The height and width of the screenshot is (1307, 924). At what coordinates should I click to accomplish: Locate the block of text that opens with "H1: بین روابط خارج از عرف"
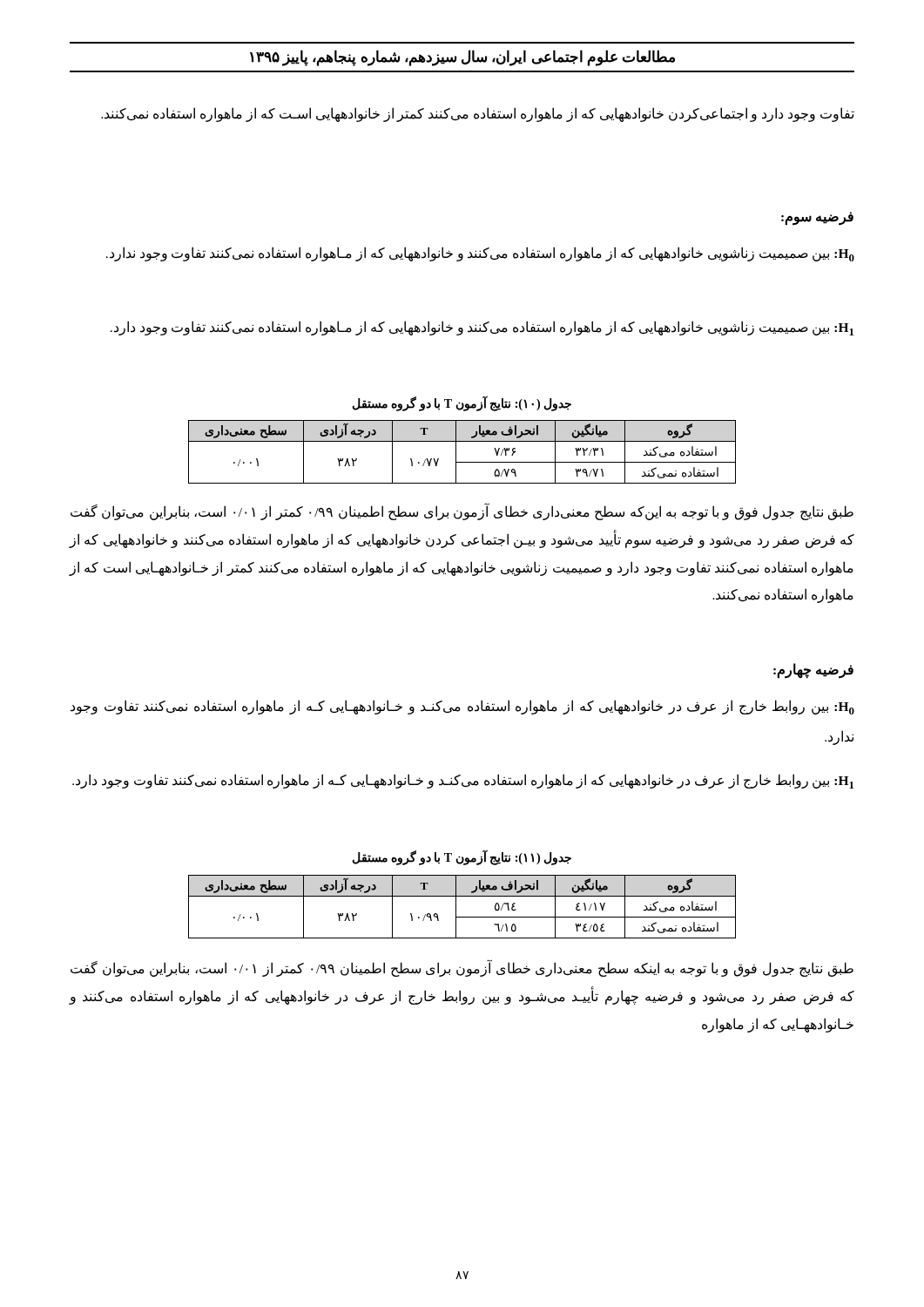tap(463, 782)
